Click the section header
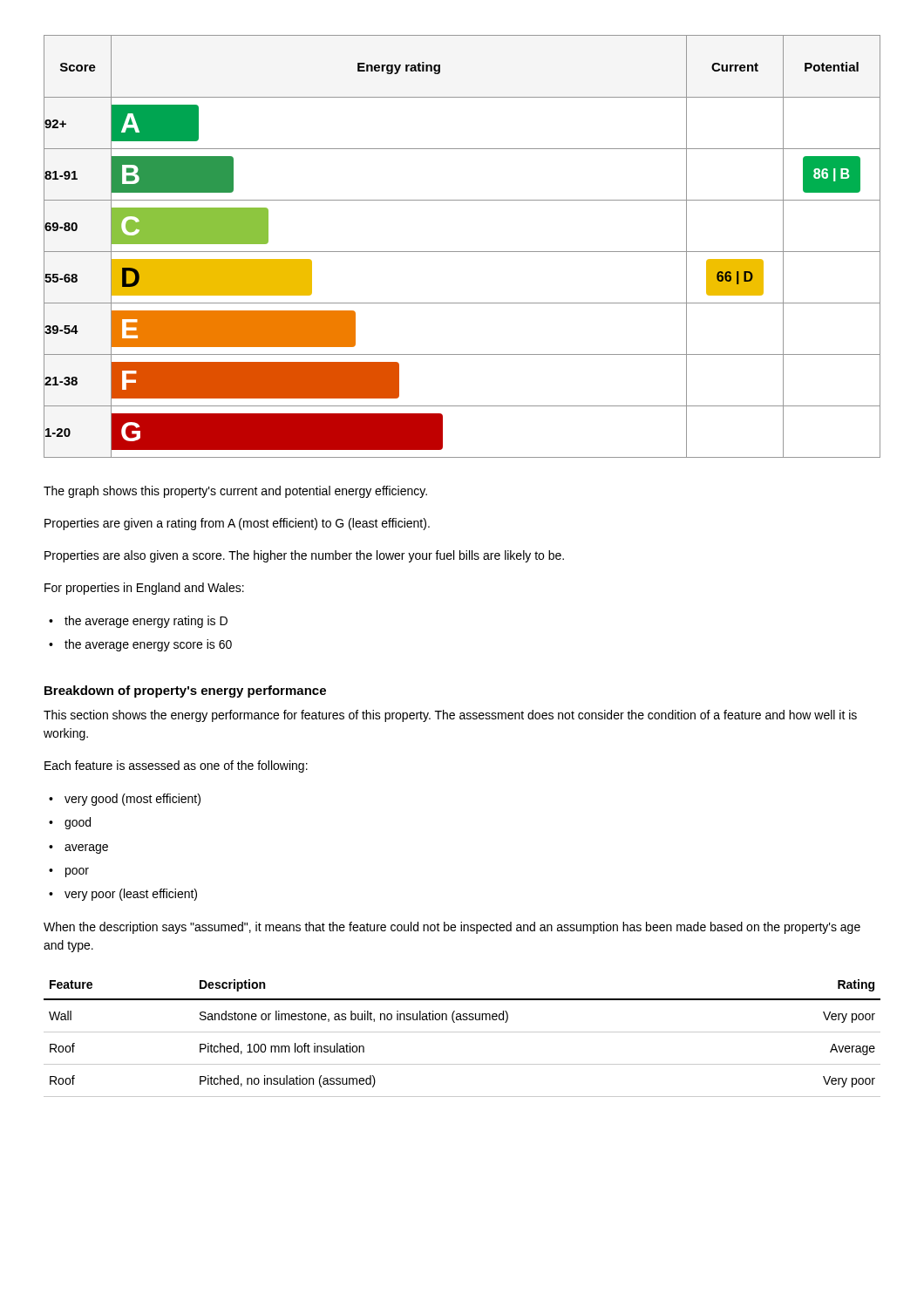 [x=185, y=690]
